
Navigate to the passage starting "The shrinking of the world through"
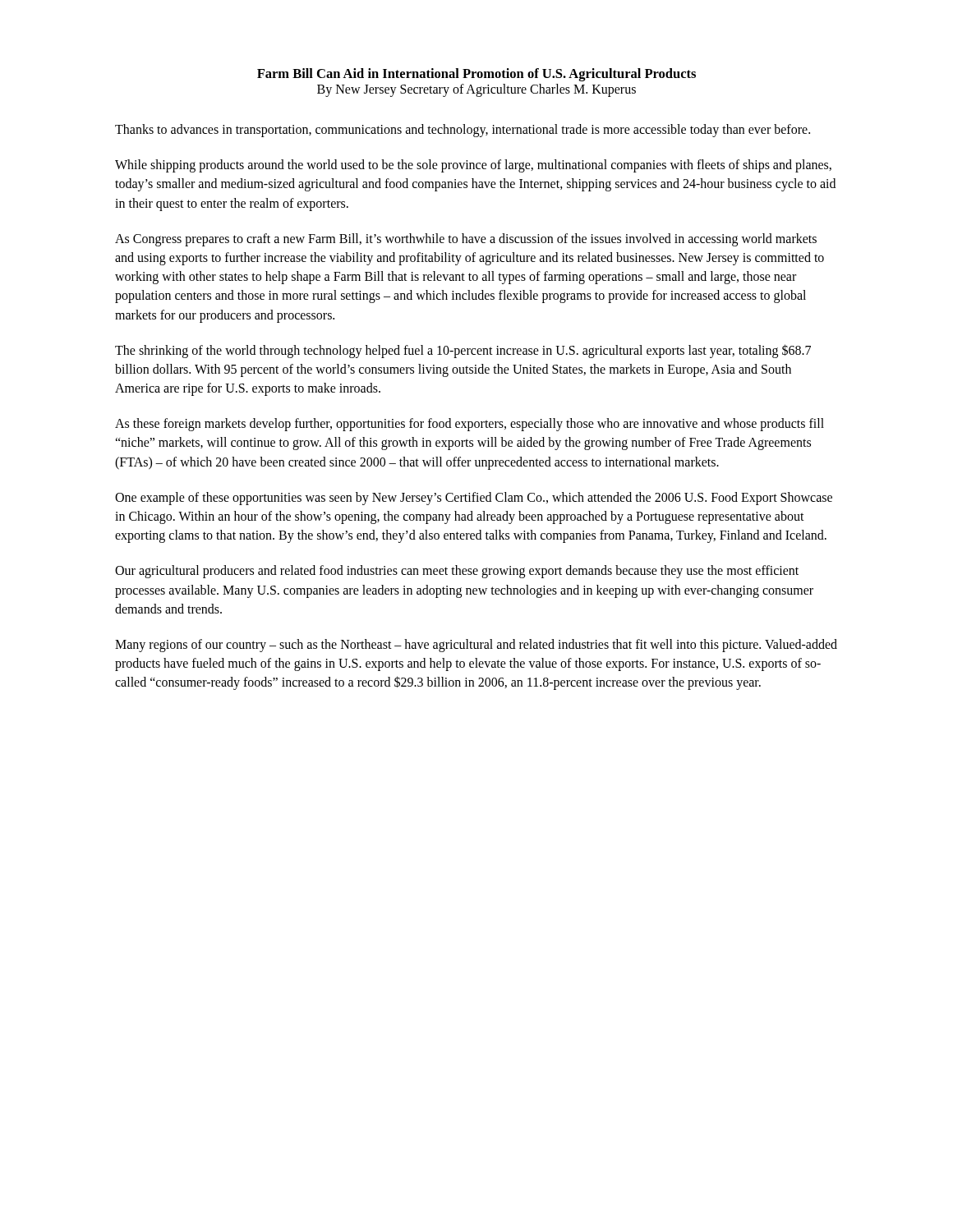pyautogui.click(x=463, y=369)
